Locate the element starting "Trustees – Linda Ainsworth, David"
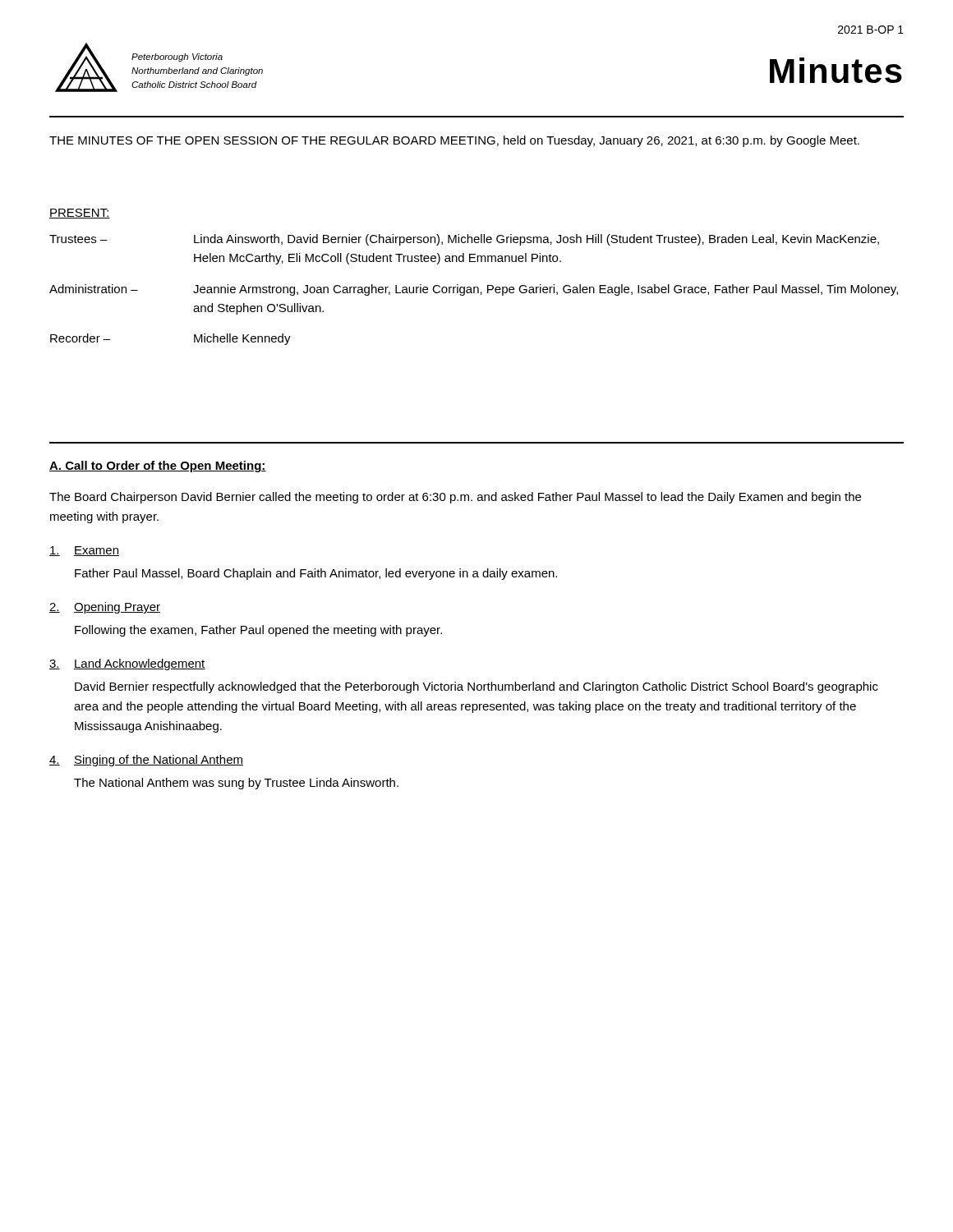953x1232 pixels. pos(476,248)
